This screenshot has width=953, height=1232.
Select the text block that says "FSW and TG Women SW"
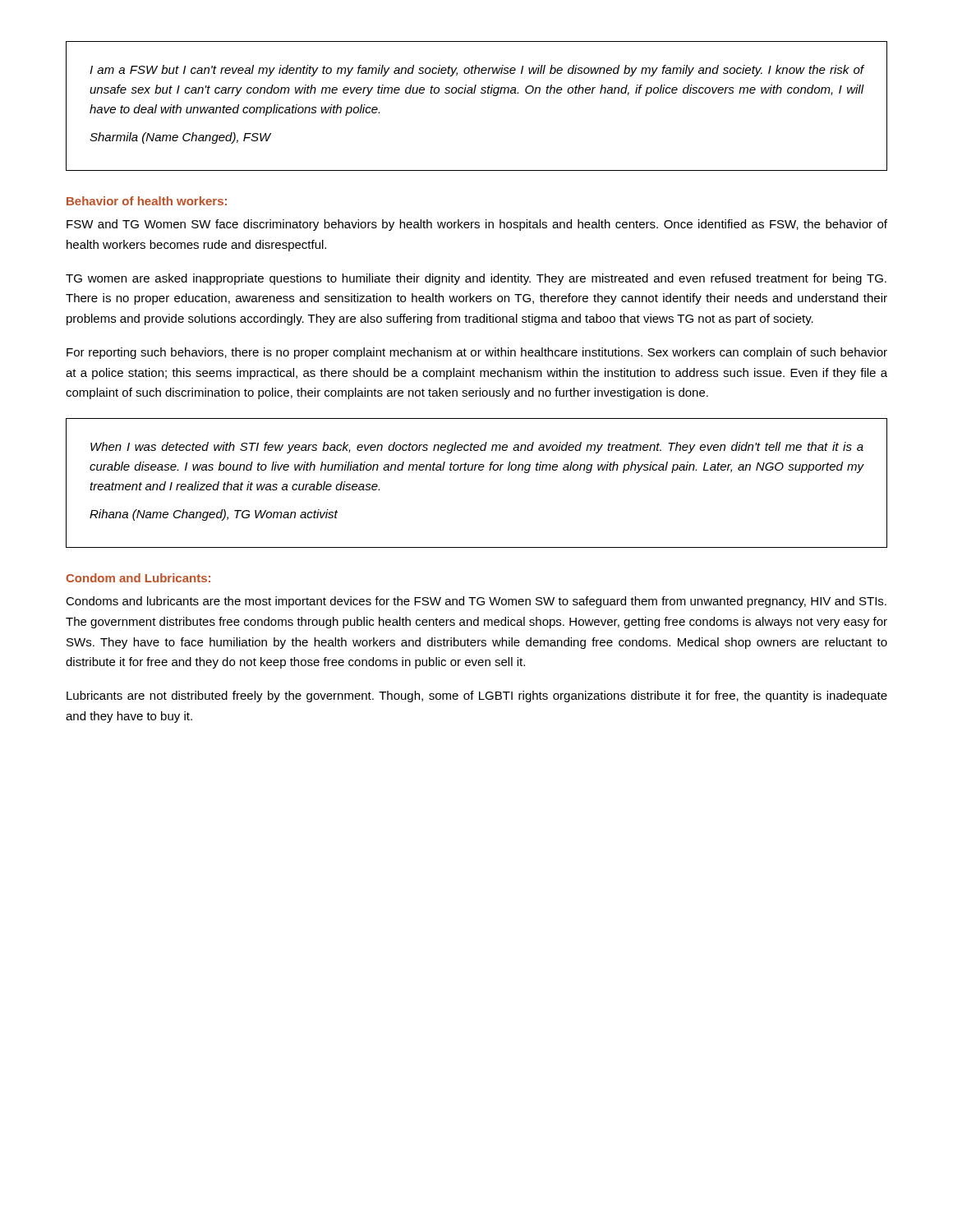pyautogui.click(x=476, y=234)
